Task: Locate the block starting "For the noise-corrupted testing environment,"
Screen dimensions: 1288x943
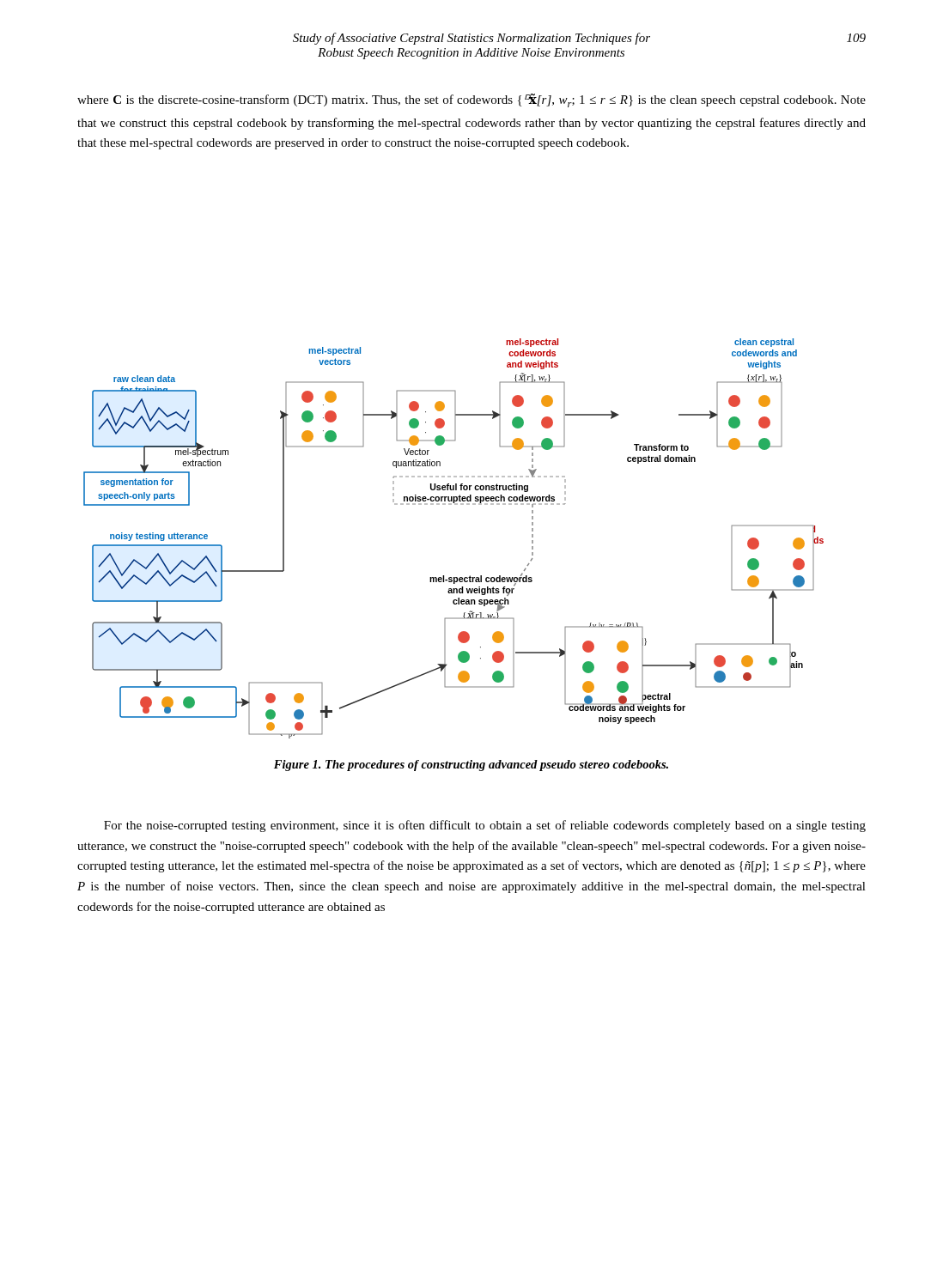Action: tap(472, 866)
